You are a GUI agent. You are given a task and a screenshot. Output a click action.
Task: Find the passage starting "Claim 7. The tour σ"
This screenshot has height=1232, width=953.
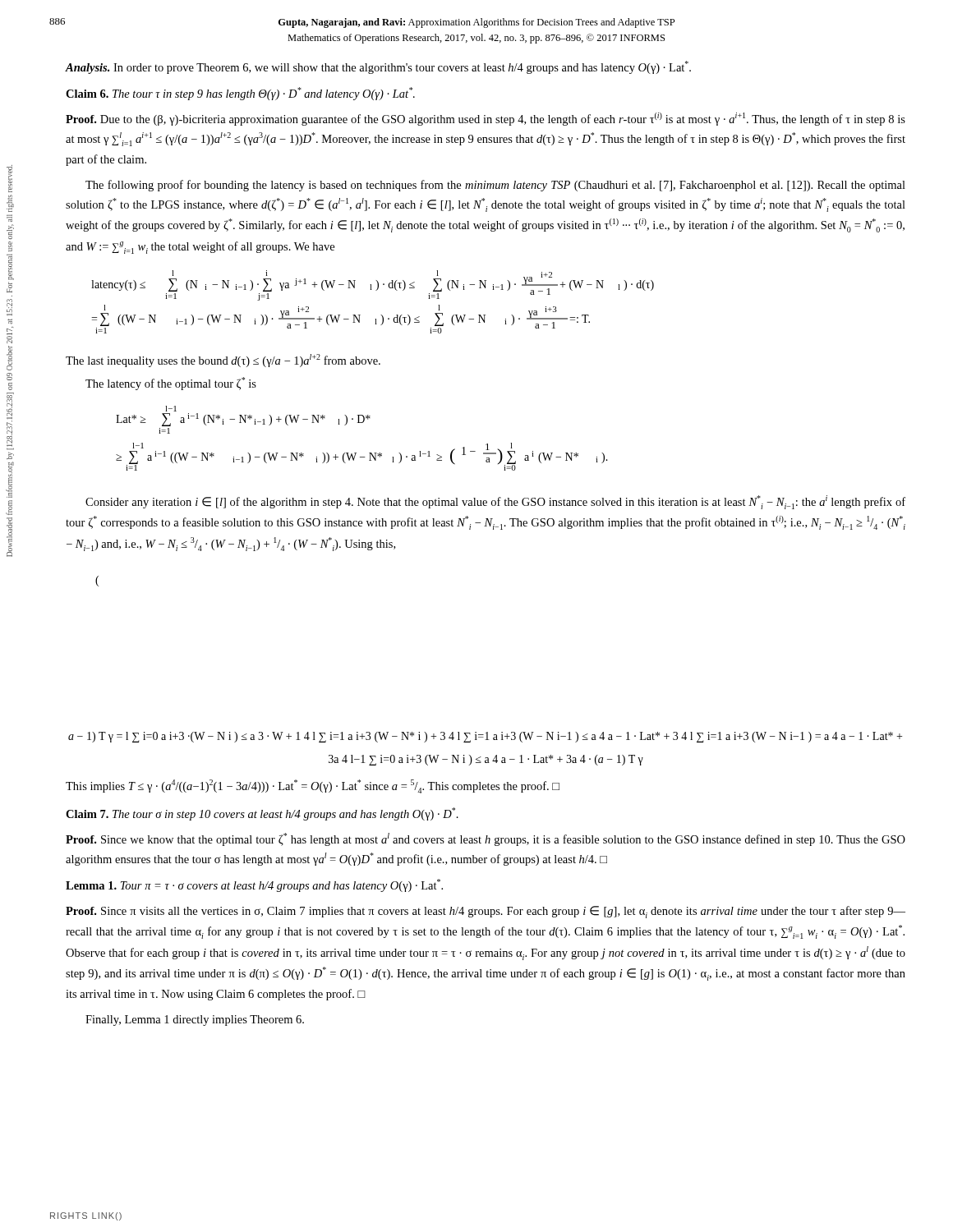click(262, 813)
